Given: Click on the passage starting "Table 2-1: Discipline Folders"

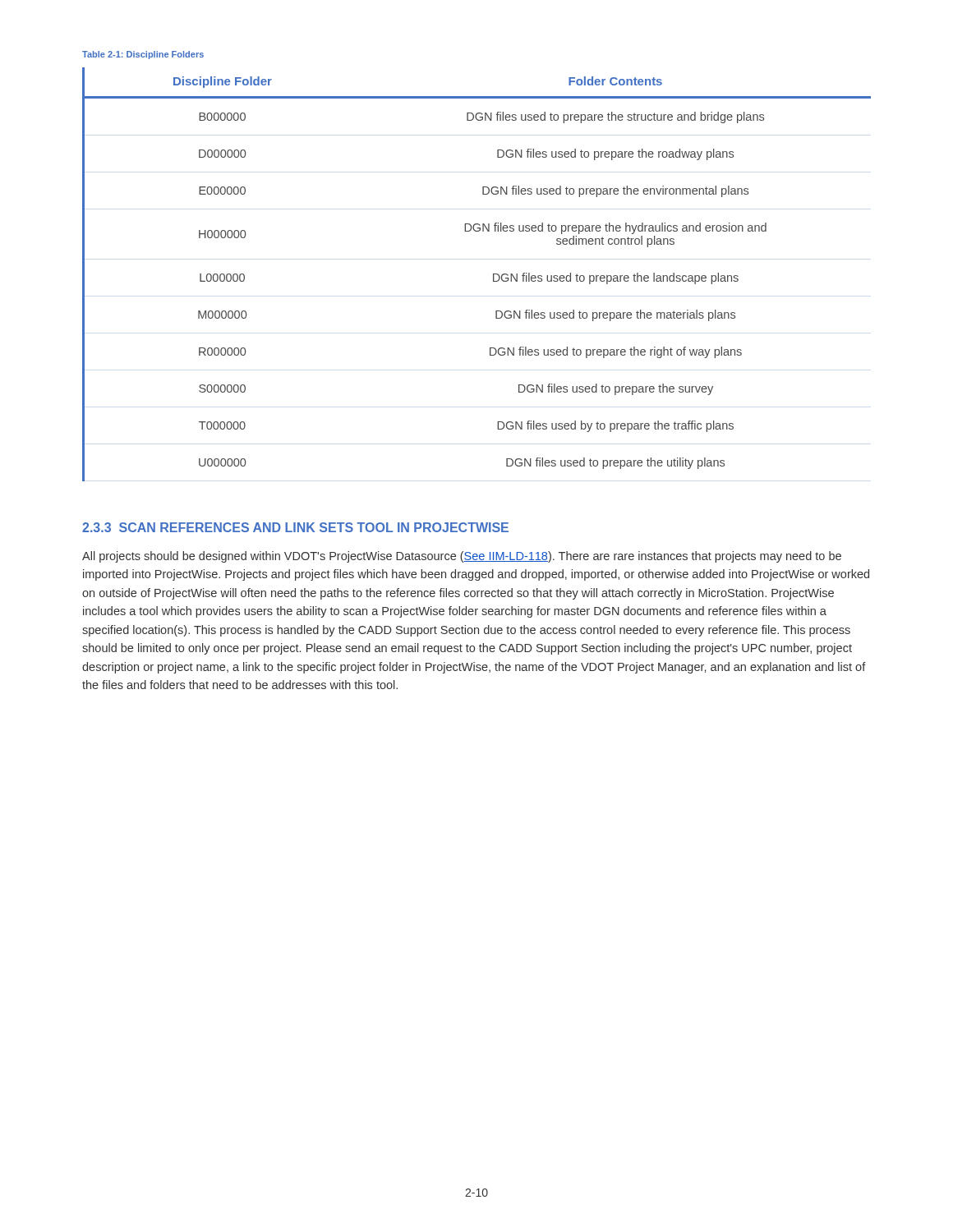Looking at the screenshot, I should (x=143, y=54).
